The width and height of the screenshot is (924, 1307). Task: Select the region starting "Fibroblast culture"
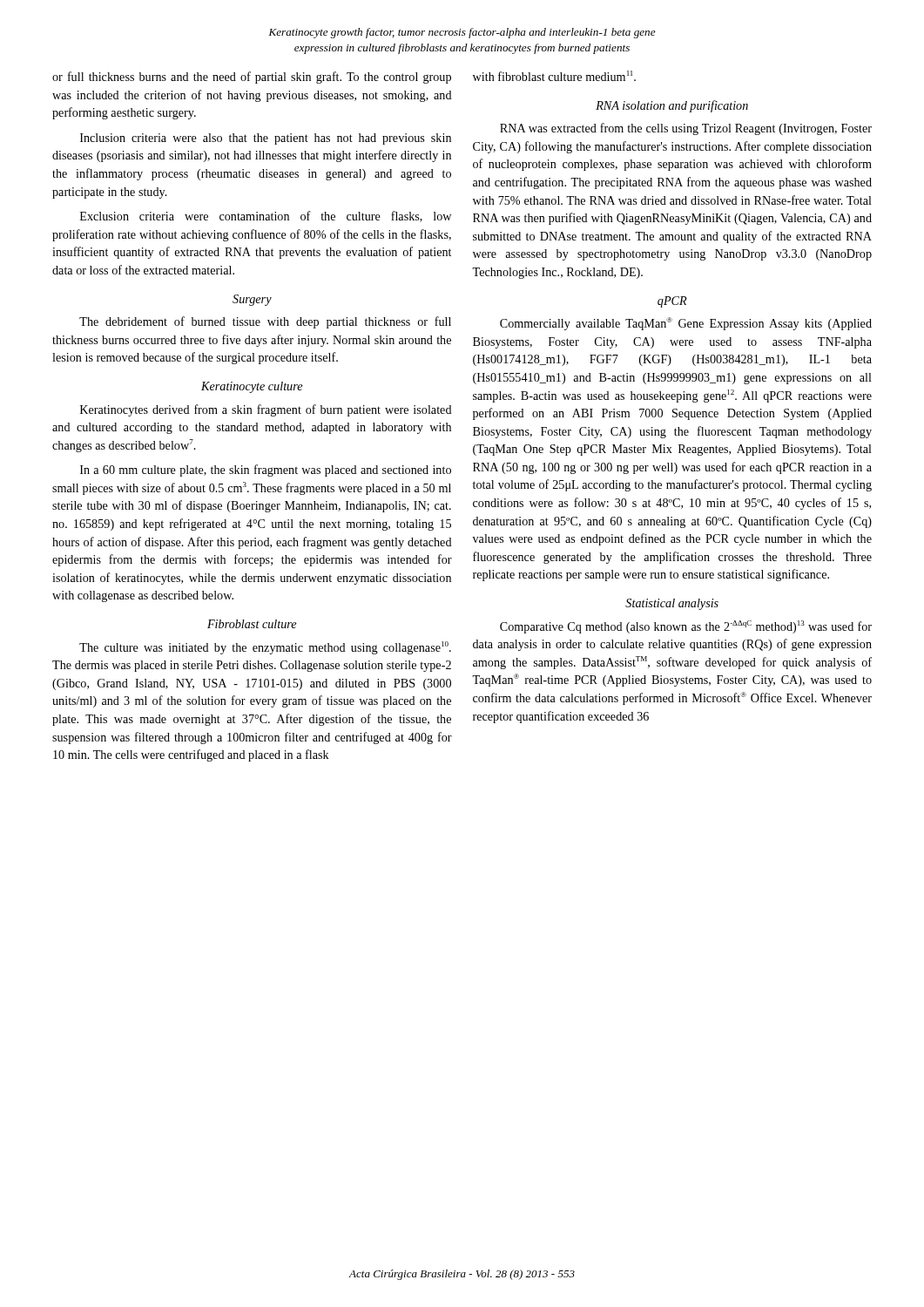pos(252,624)
